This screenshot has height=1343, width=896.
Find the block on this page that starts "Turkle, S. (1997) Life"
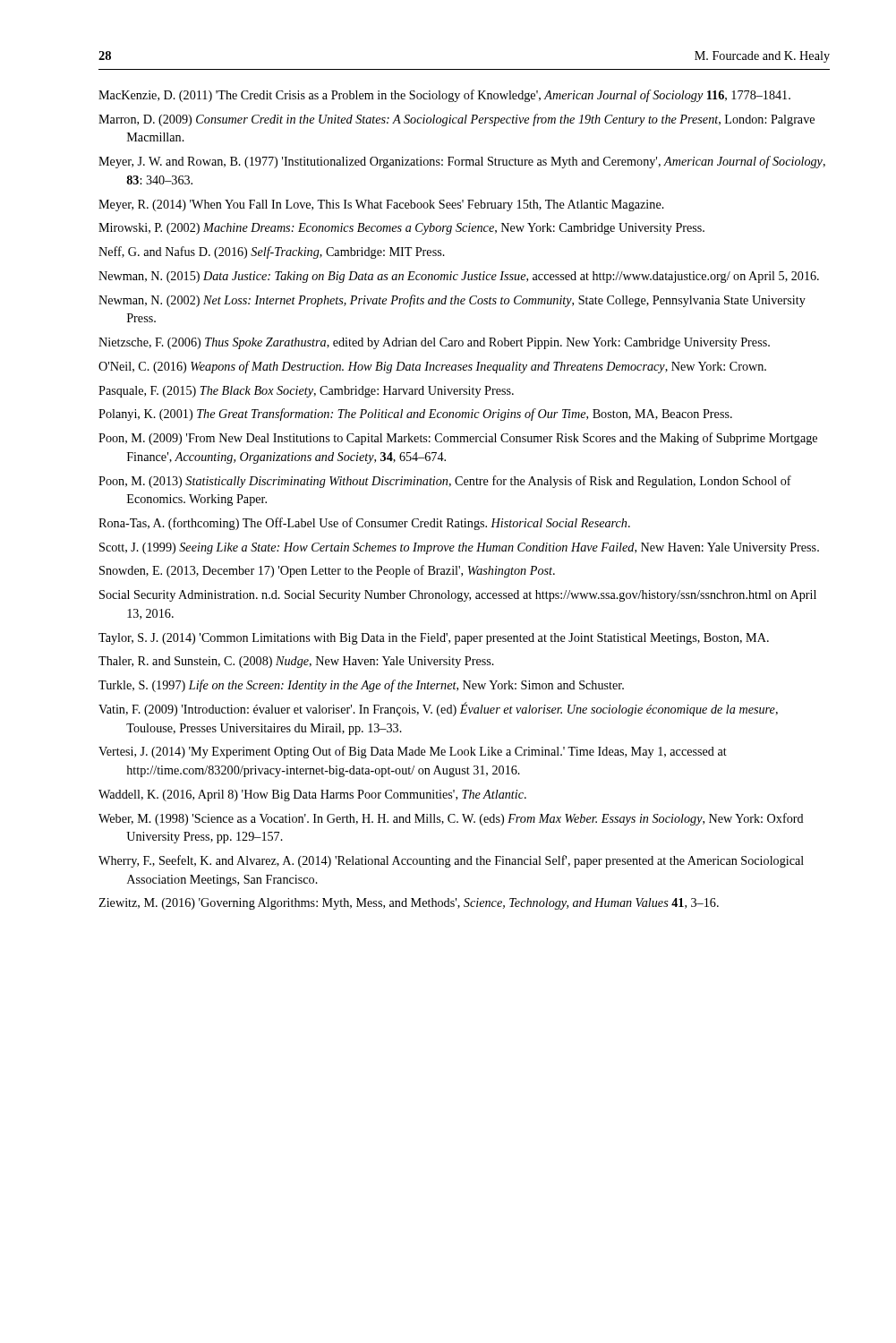click(362, 685)
